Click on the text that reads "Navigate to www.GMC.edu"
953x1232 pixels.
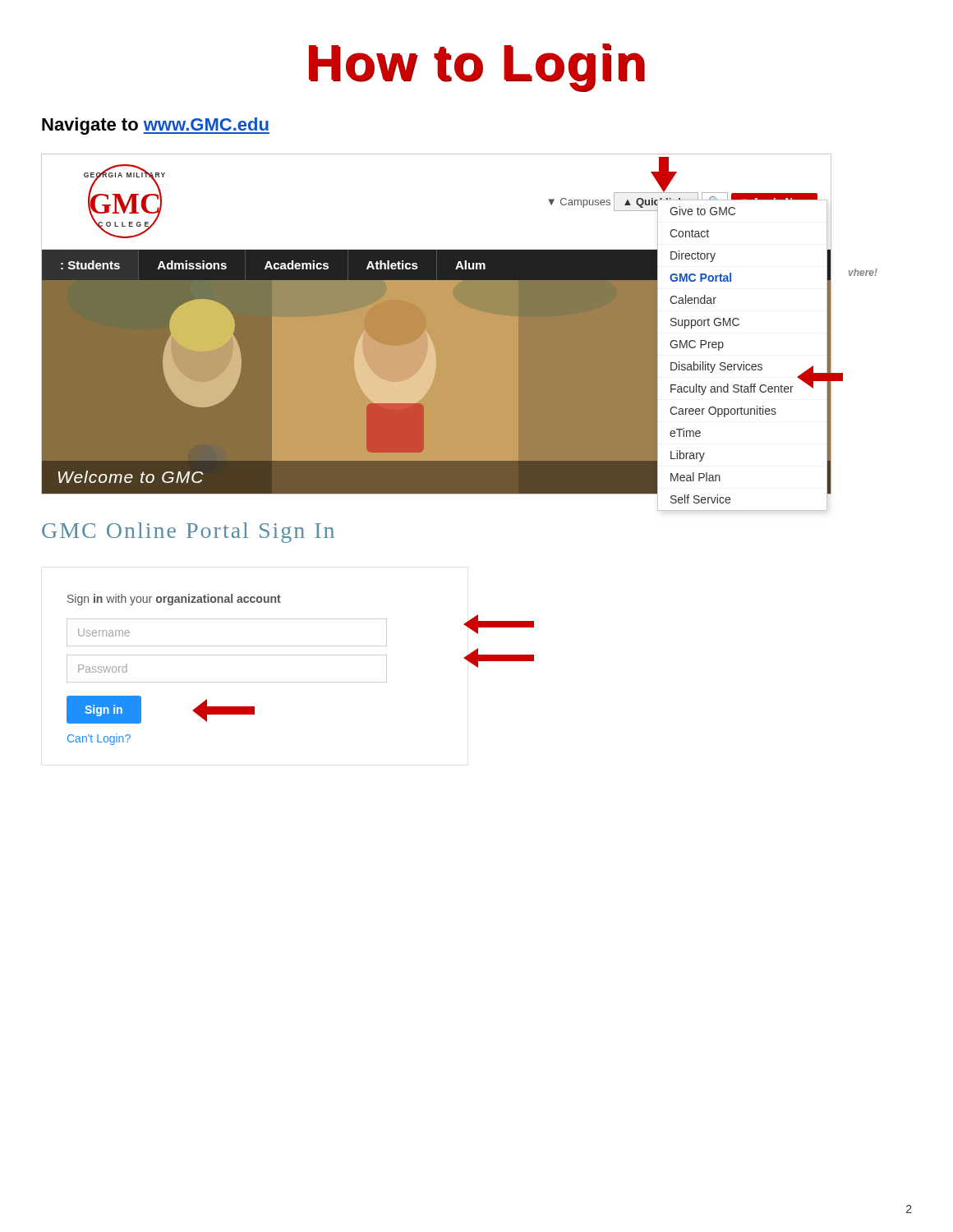155,124
